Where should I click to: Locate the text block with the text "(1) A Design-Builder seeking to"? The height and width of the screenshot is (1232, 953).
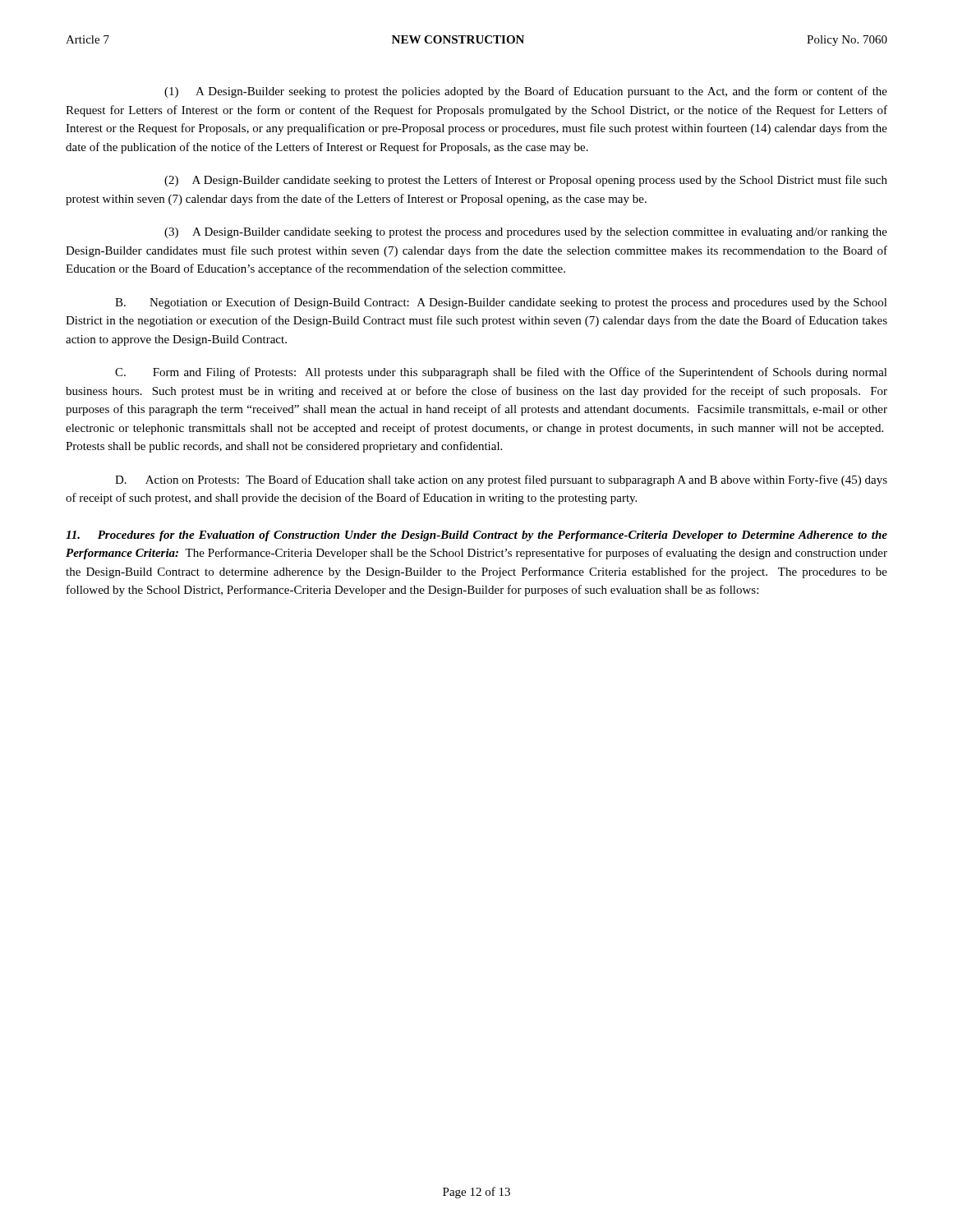pos(476,119)
